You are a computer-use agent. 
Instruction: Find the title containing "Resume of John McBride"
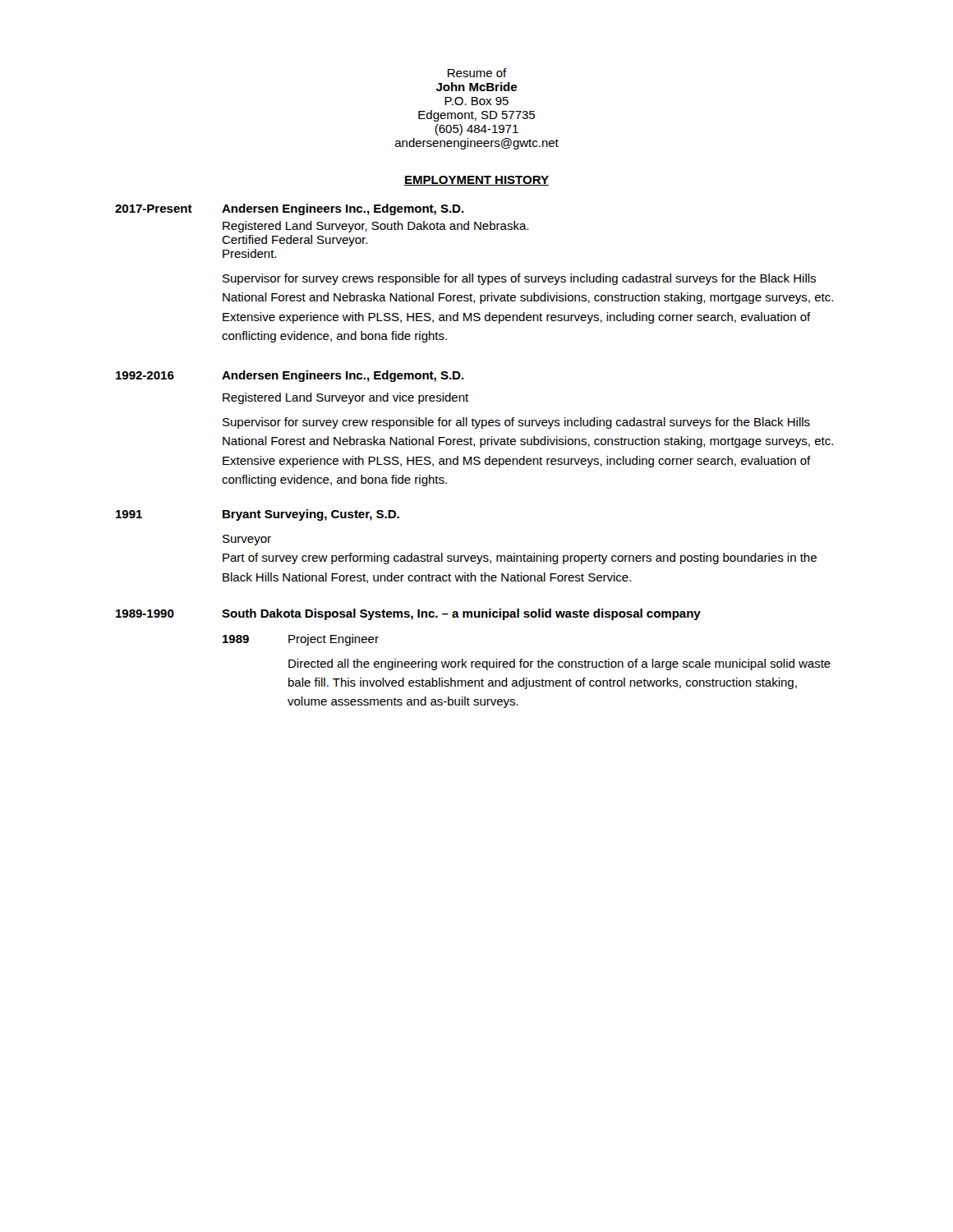point(476,108)
